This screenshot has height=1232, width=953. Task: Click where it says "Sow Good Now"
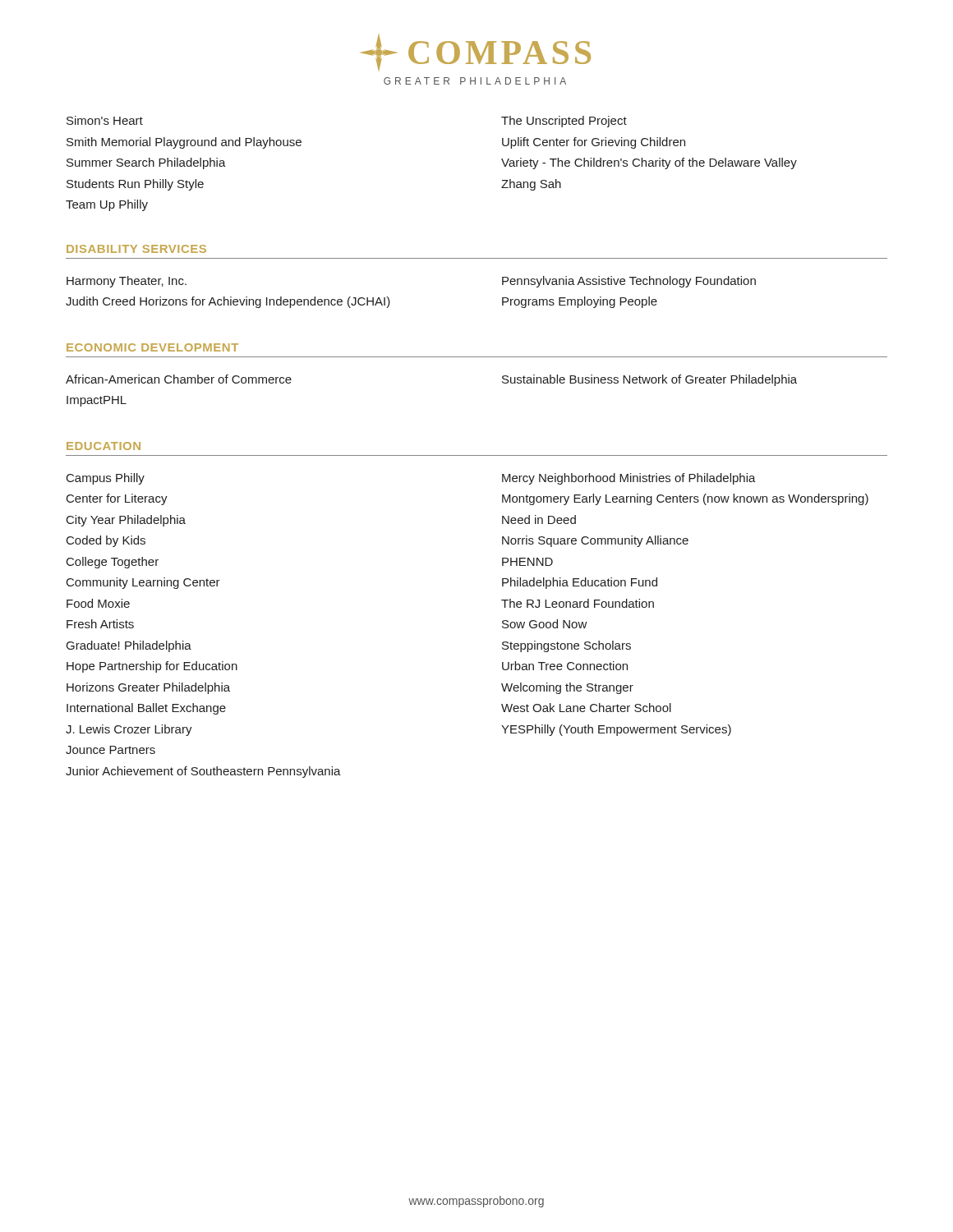coord(544,624)
